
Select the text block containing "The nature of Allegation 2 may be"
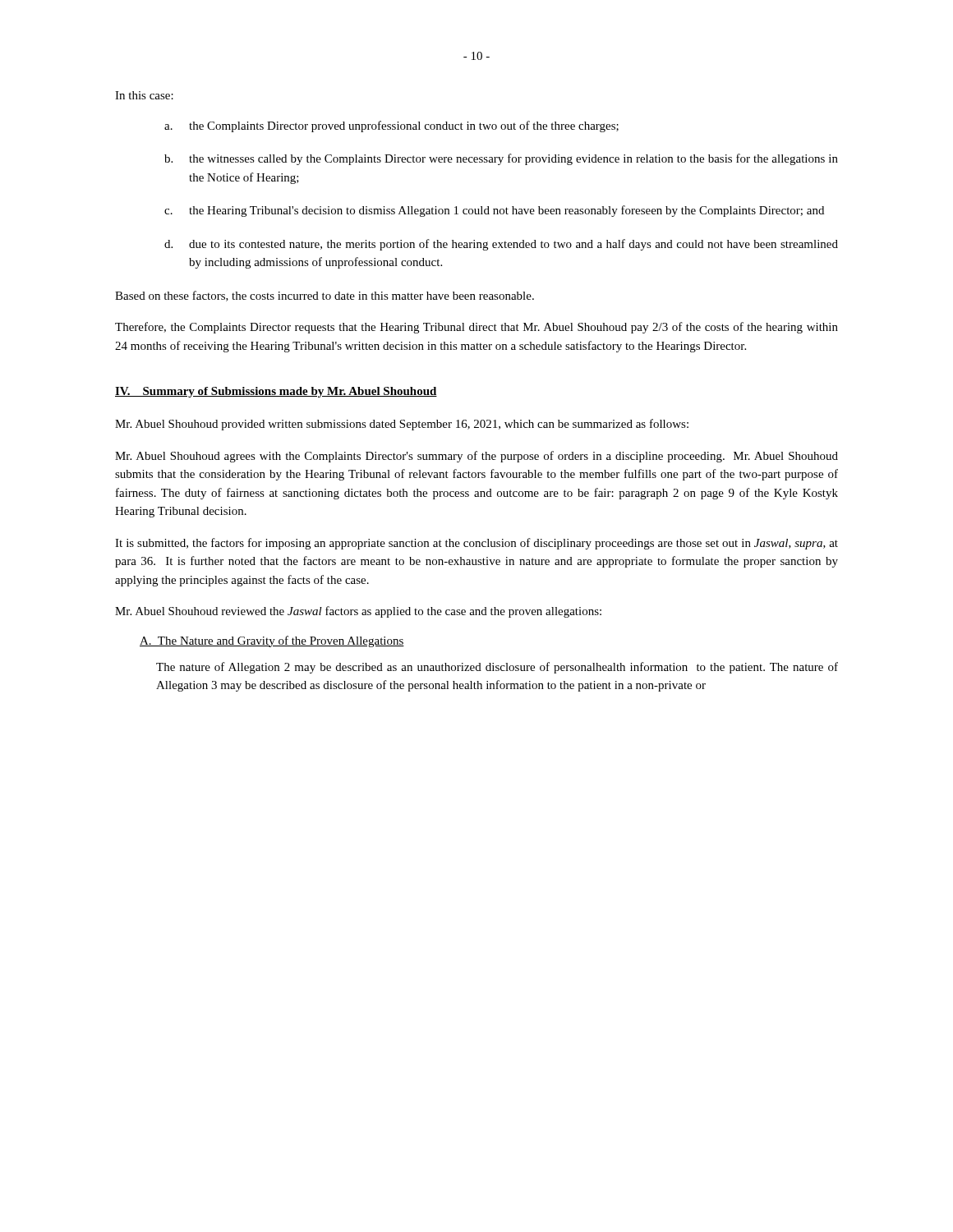497,676
